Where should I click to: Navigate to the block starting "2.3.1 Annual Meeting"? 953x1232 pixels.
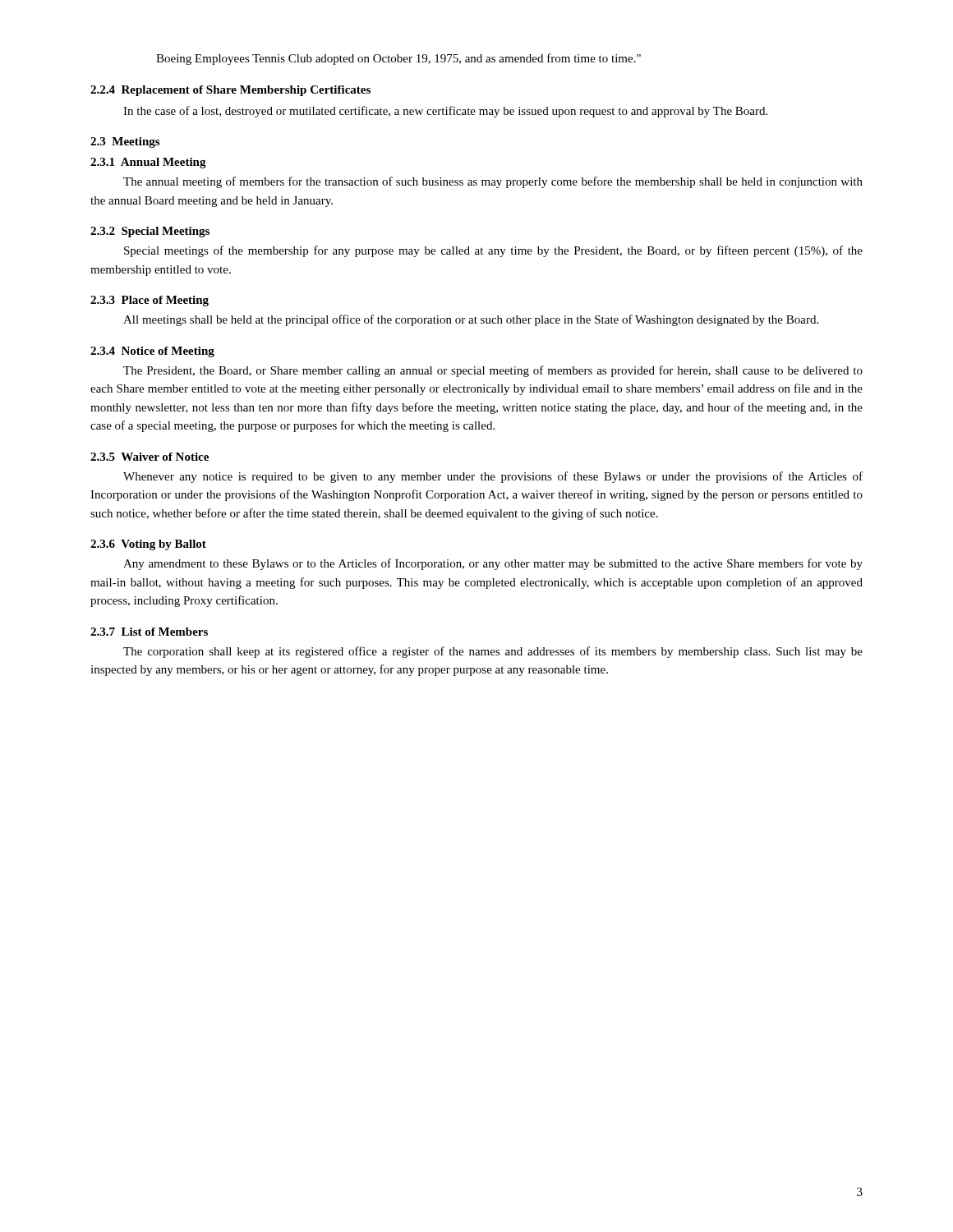pos(148,162)
